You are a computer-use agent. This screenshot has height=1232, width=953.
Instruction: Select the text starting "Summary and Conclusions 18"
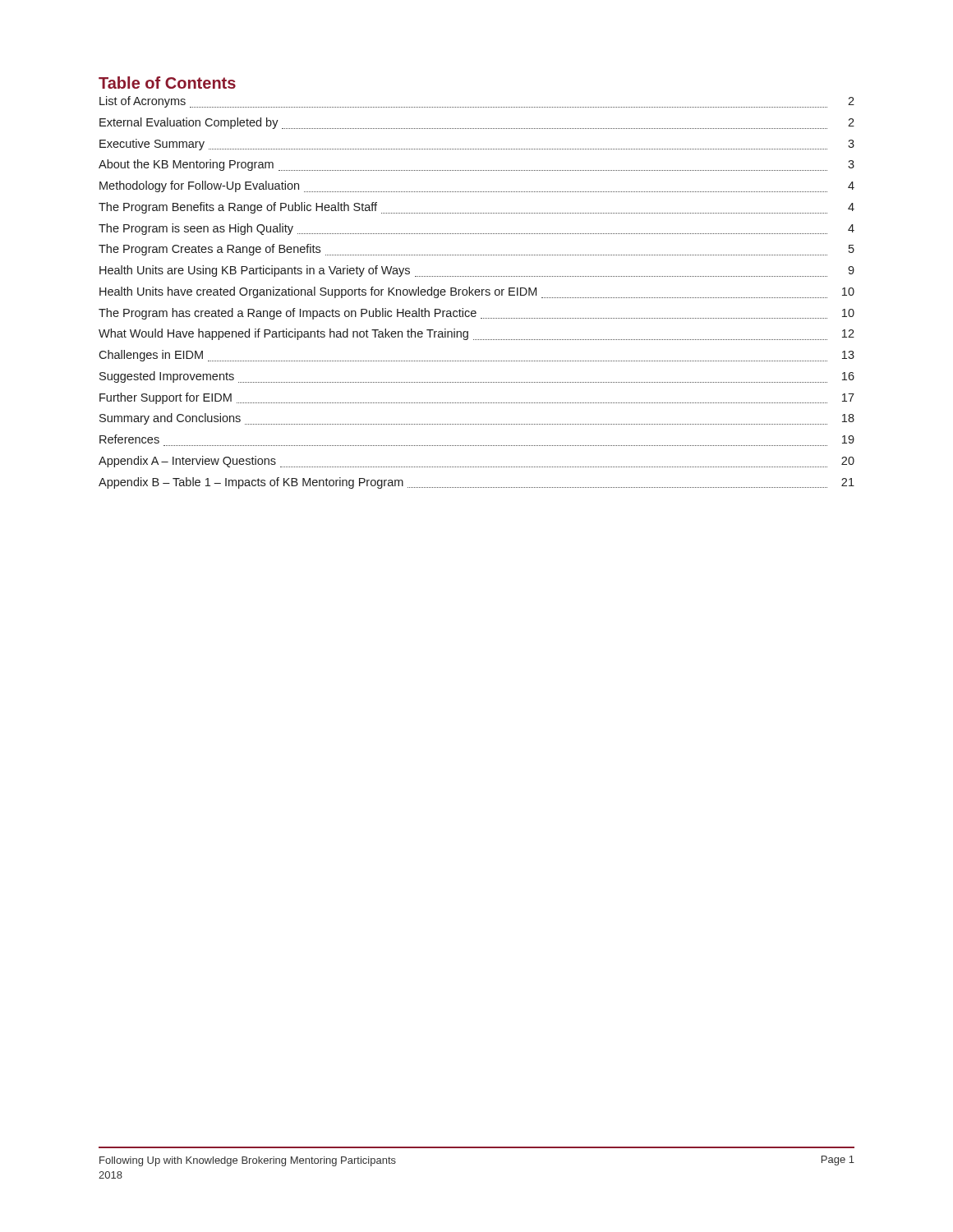click(x=476, y=419)
